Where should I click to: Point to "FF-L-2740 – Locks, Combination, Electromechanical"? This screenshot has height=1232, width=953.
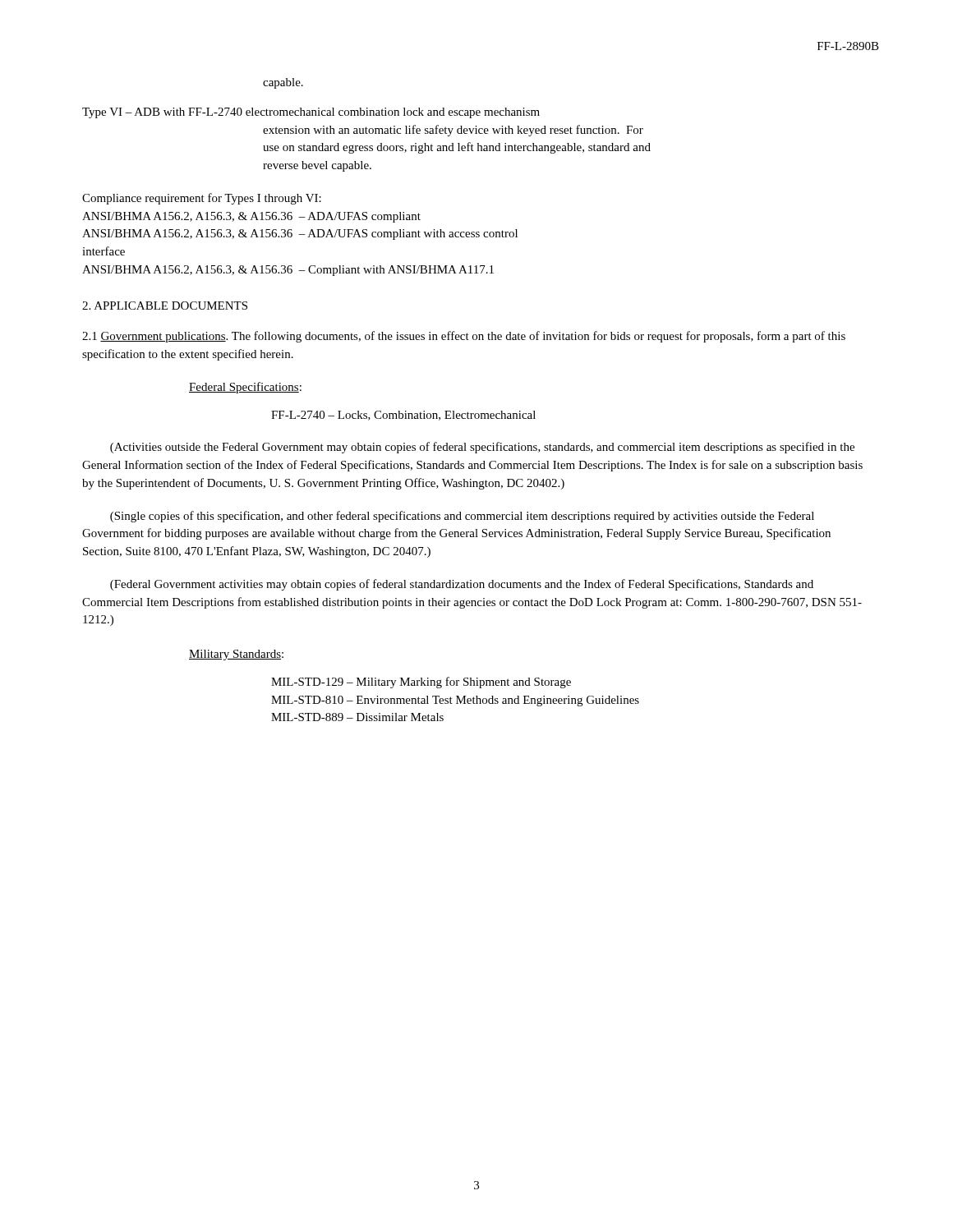click(403, 416)
